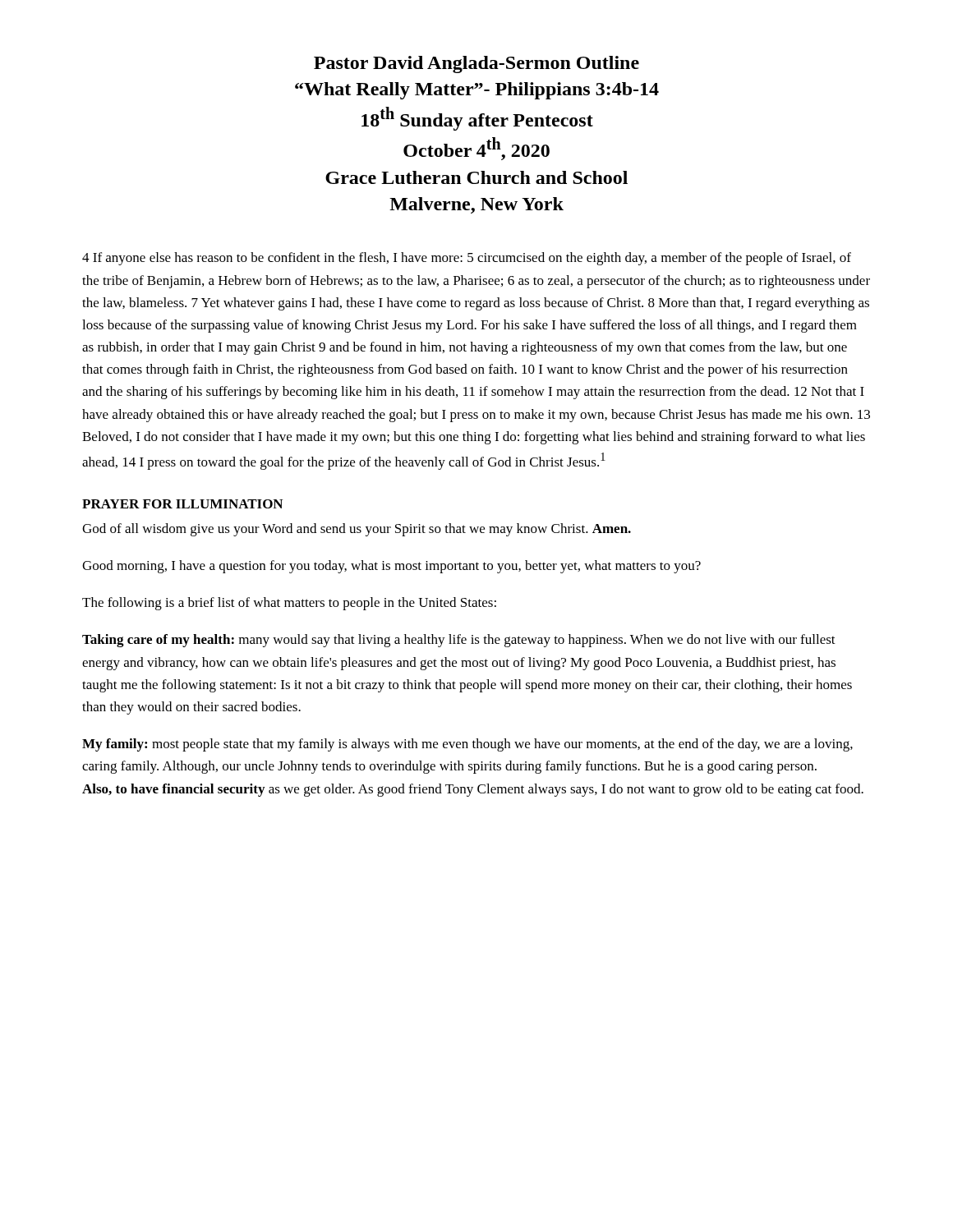Screen dimensions: 1232x953
Task: Point to "PRAYER FOR ILLUMINATION"
Action: (183, 504)
